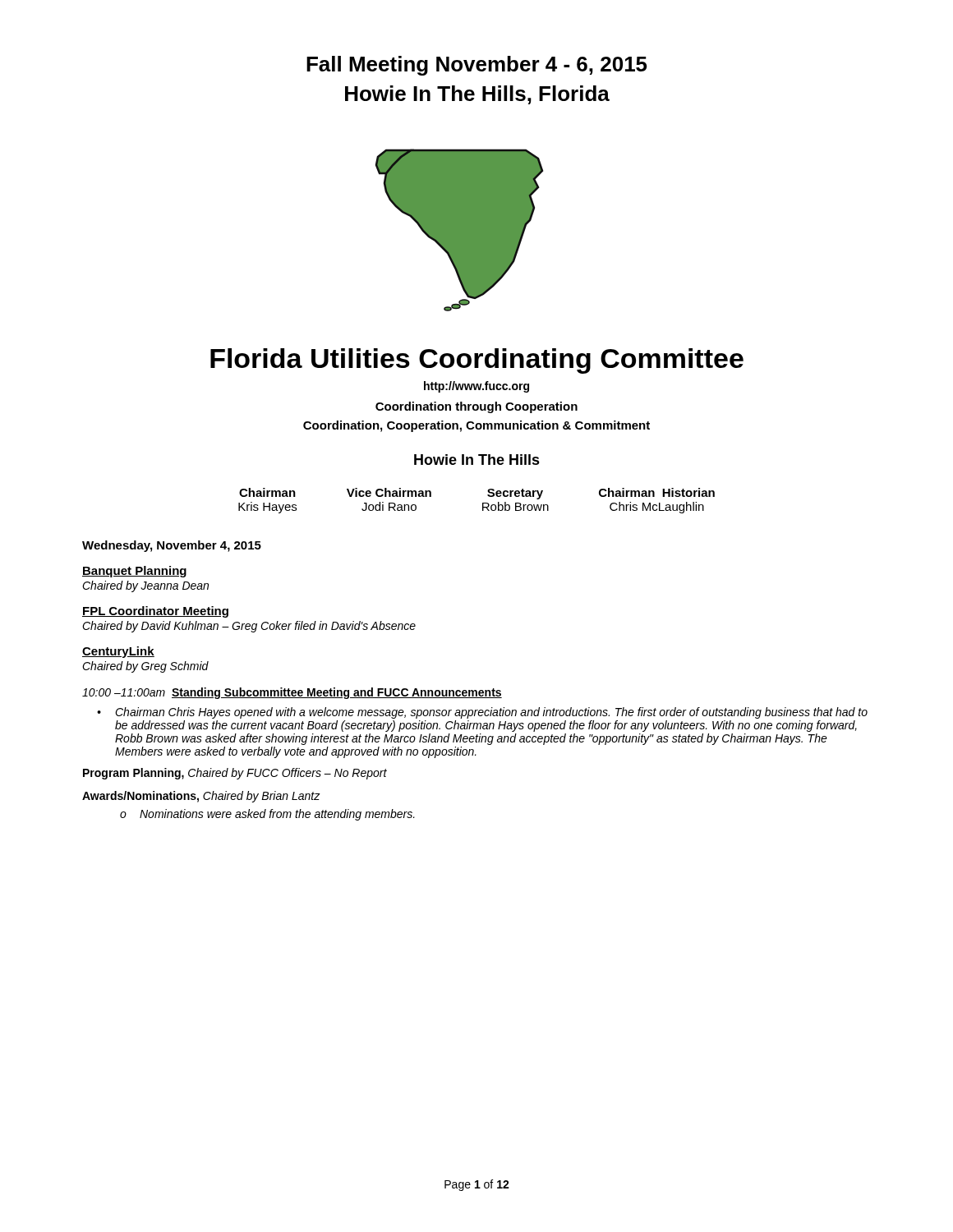
Task: Locate the text "Chaired by Jeanna Dean"
Action: (146, 585)
